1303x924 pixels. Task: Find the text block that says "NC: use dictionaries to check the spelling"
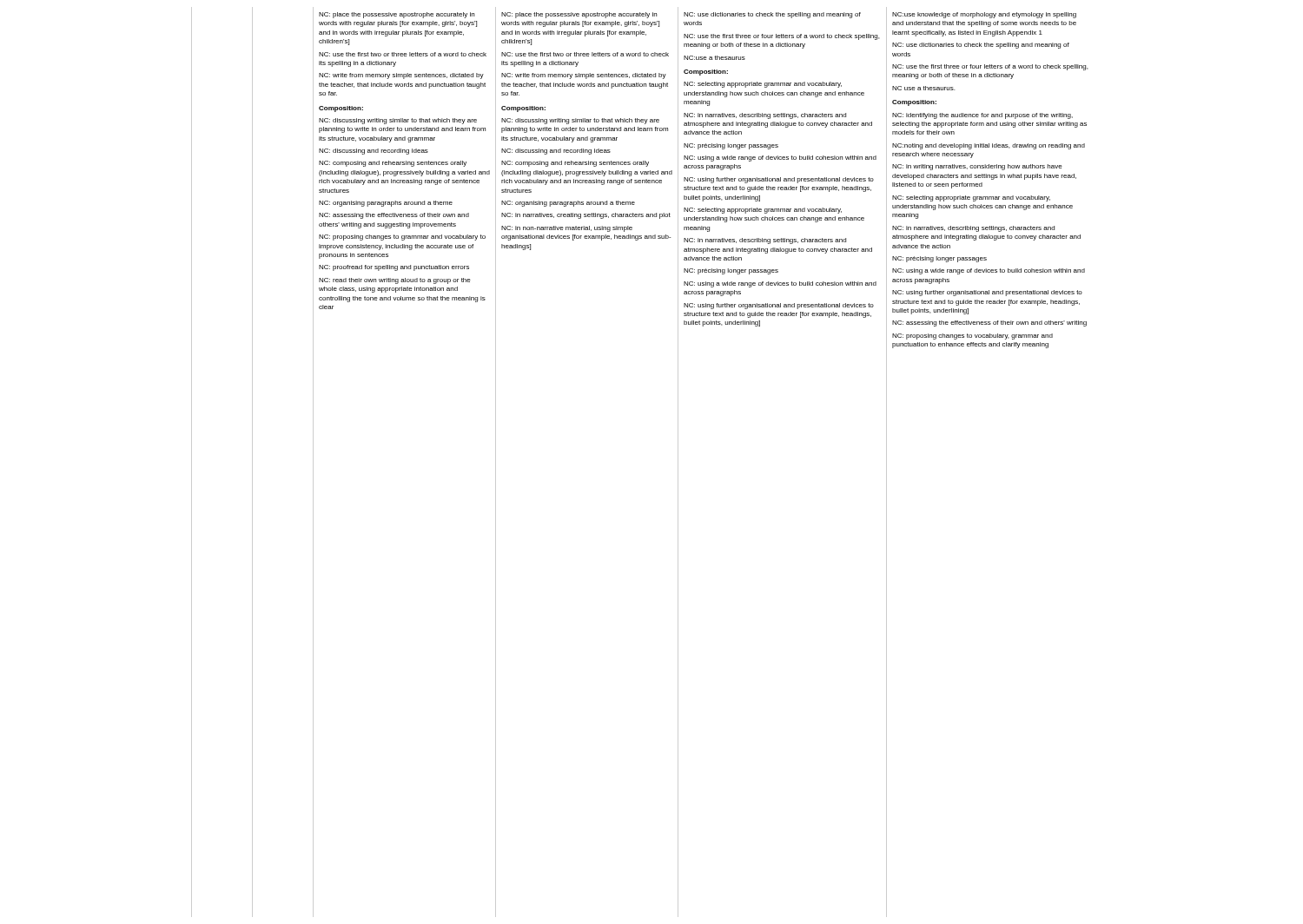click(782, 169)
